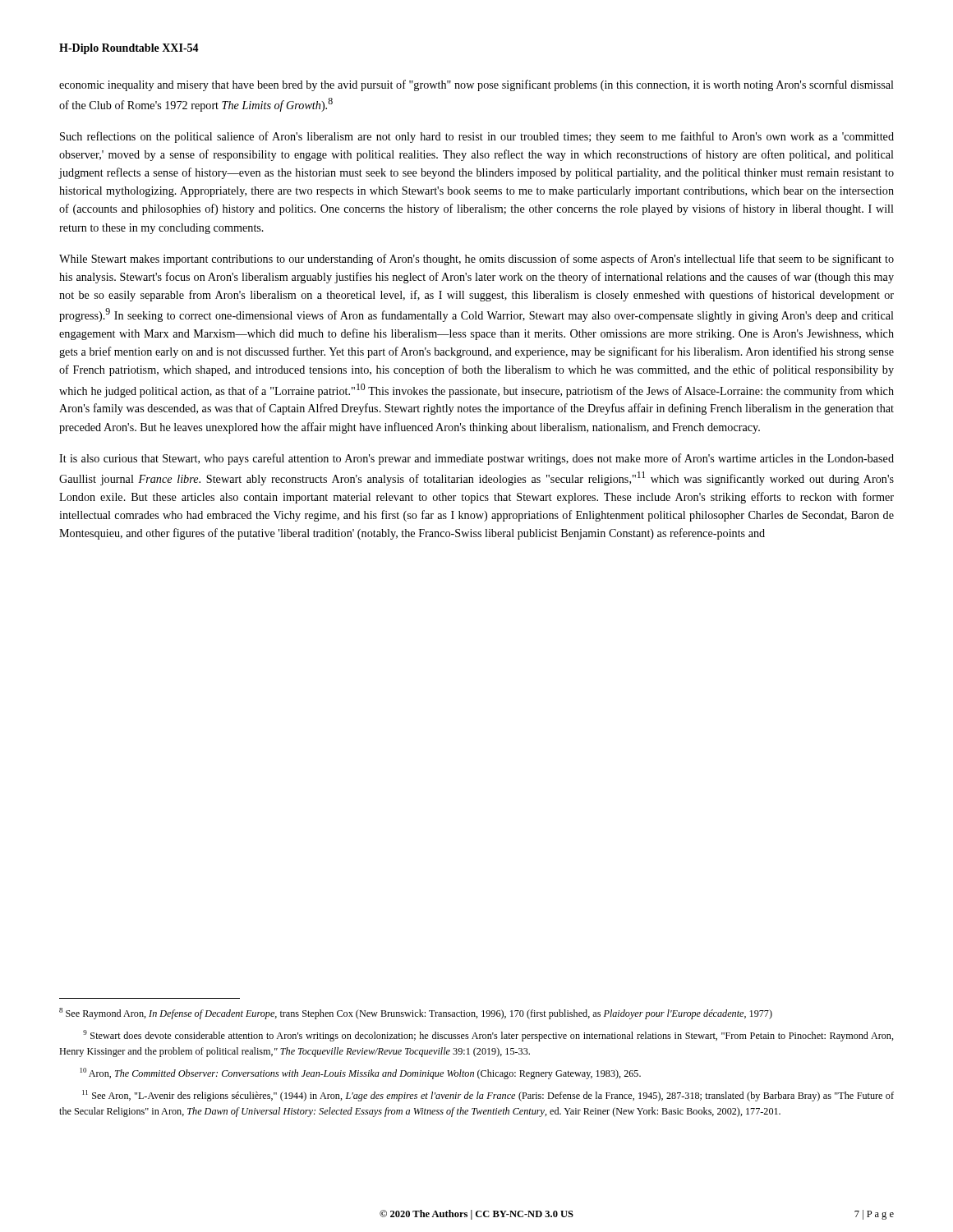Viewport: 953px width, 1232px height.
Task: Locate the block of text that opens with "9 Stewart does devote"
Action: [x=476, y=1043]
